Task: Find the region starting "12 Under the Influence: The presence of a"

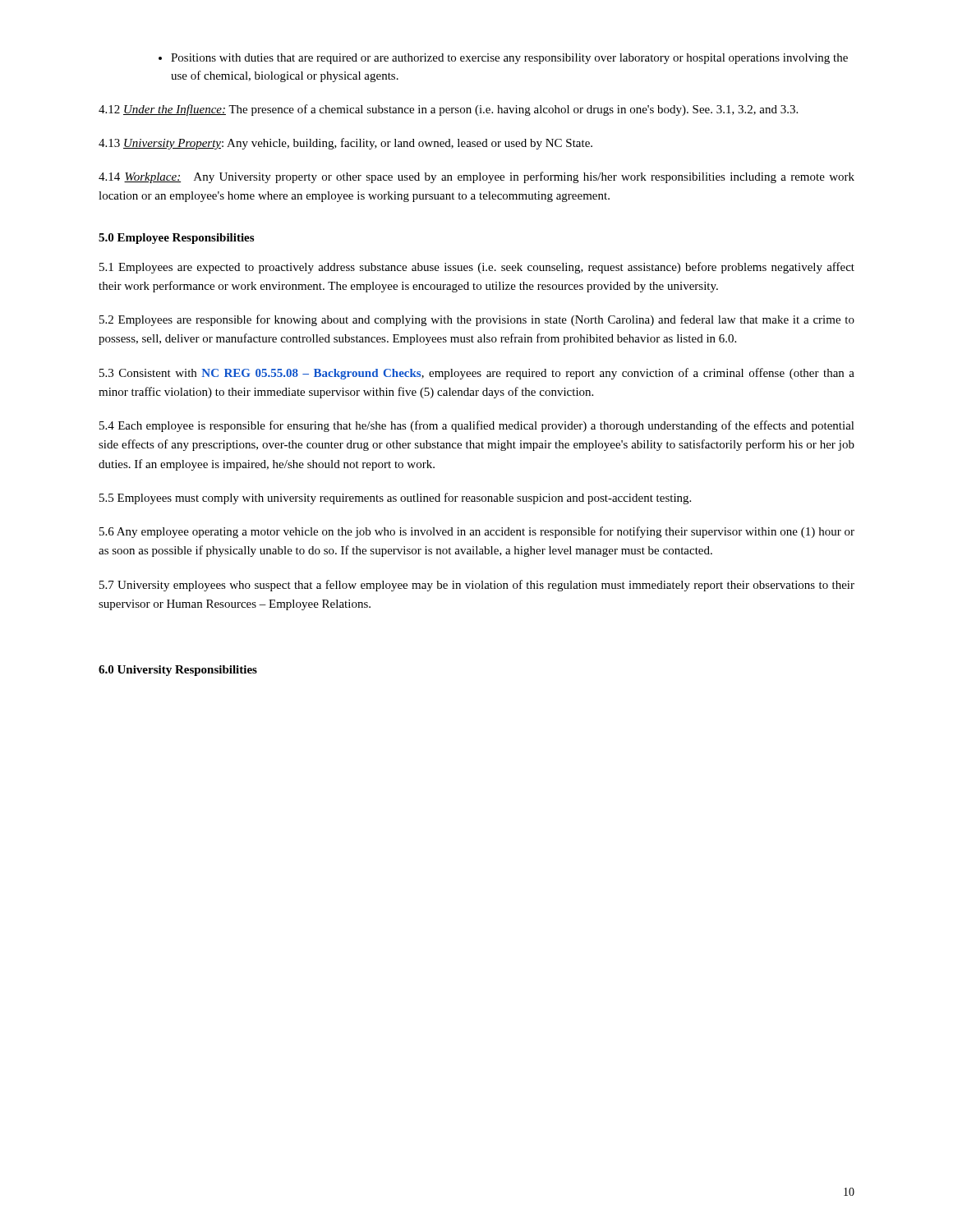Action: pos(449,109)
